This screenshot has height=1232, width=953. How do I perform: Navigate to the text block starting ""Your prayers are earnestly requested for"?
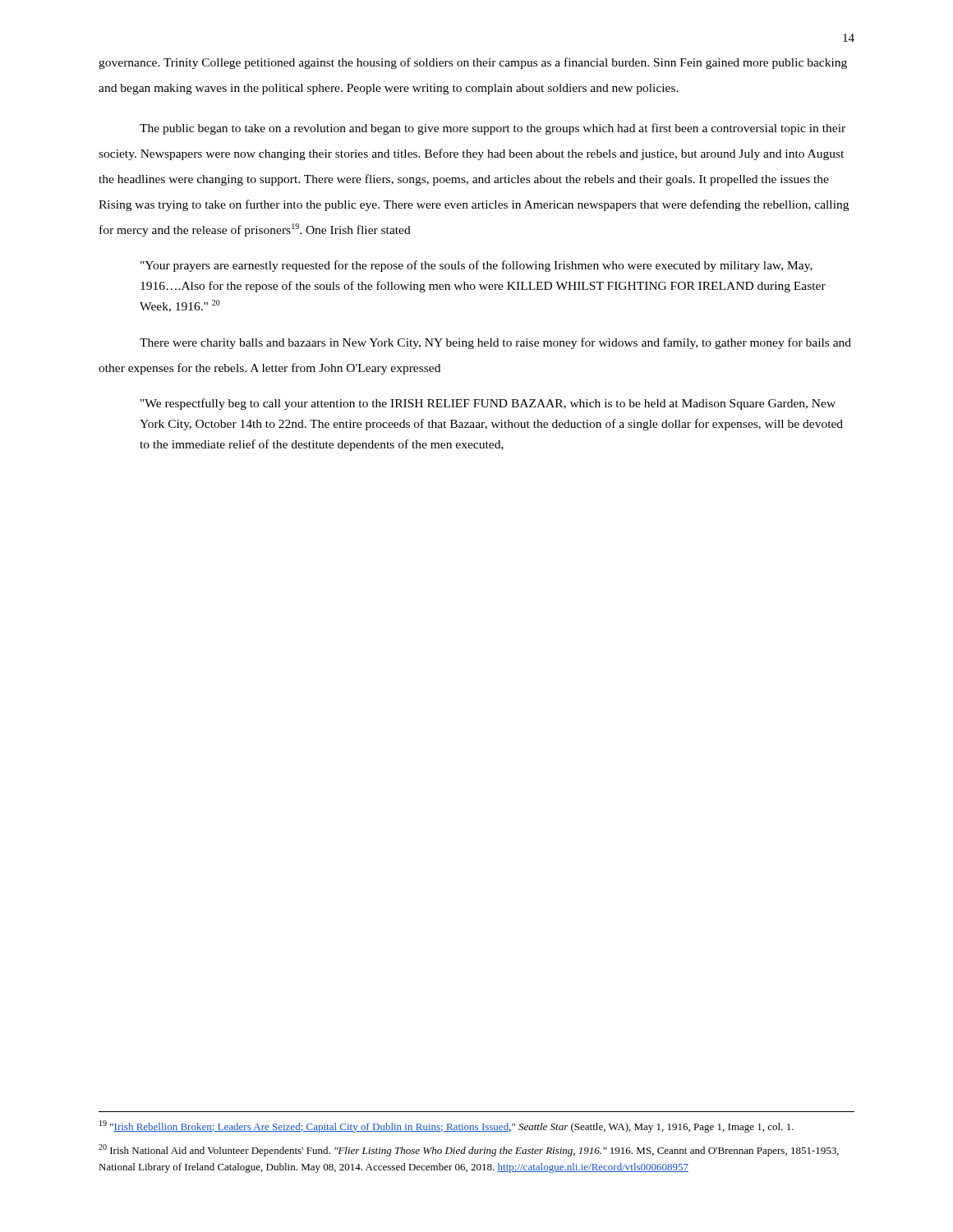(483, 285)
